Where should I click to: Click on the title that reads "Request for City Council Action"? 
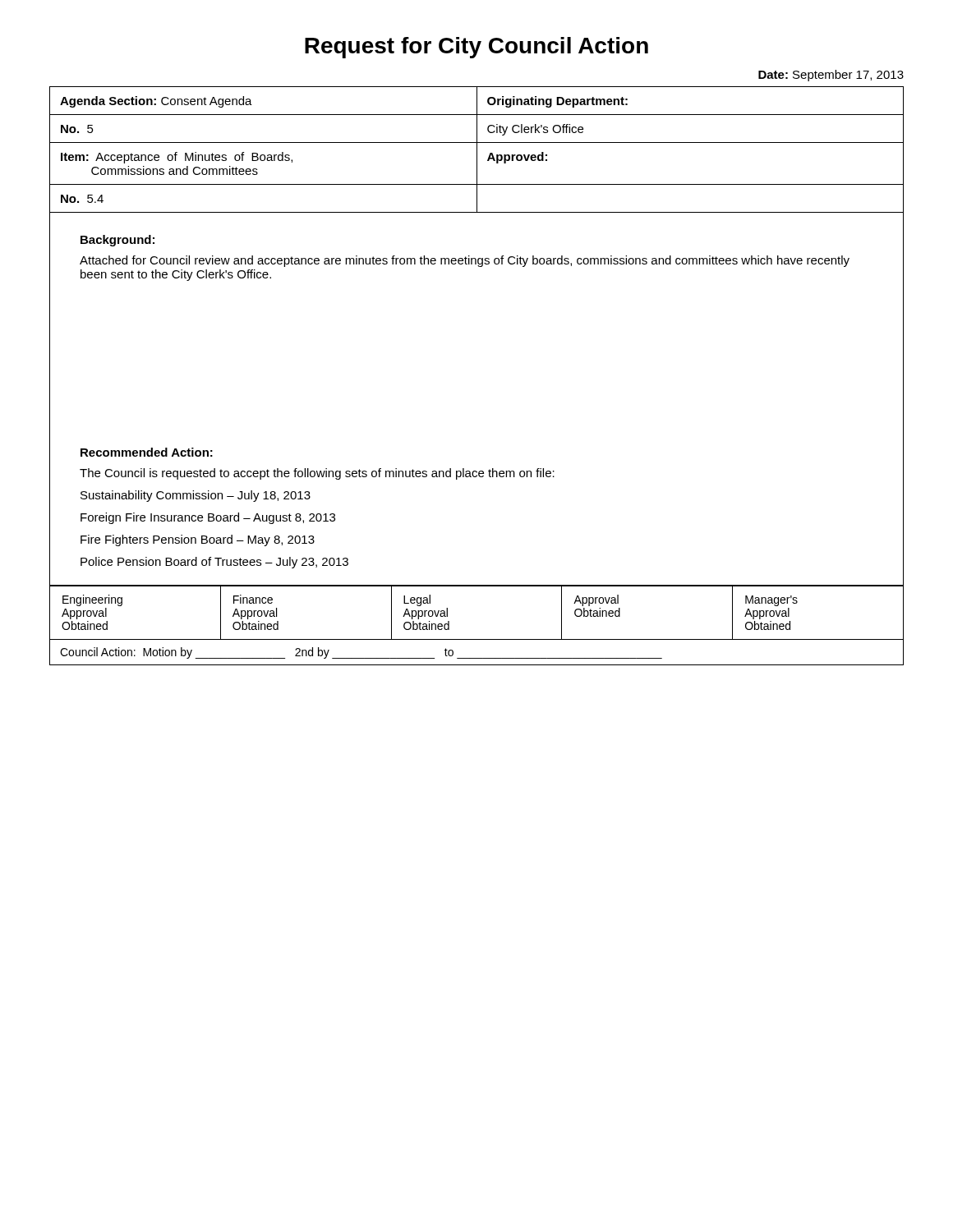click(476, 46)
